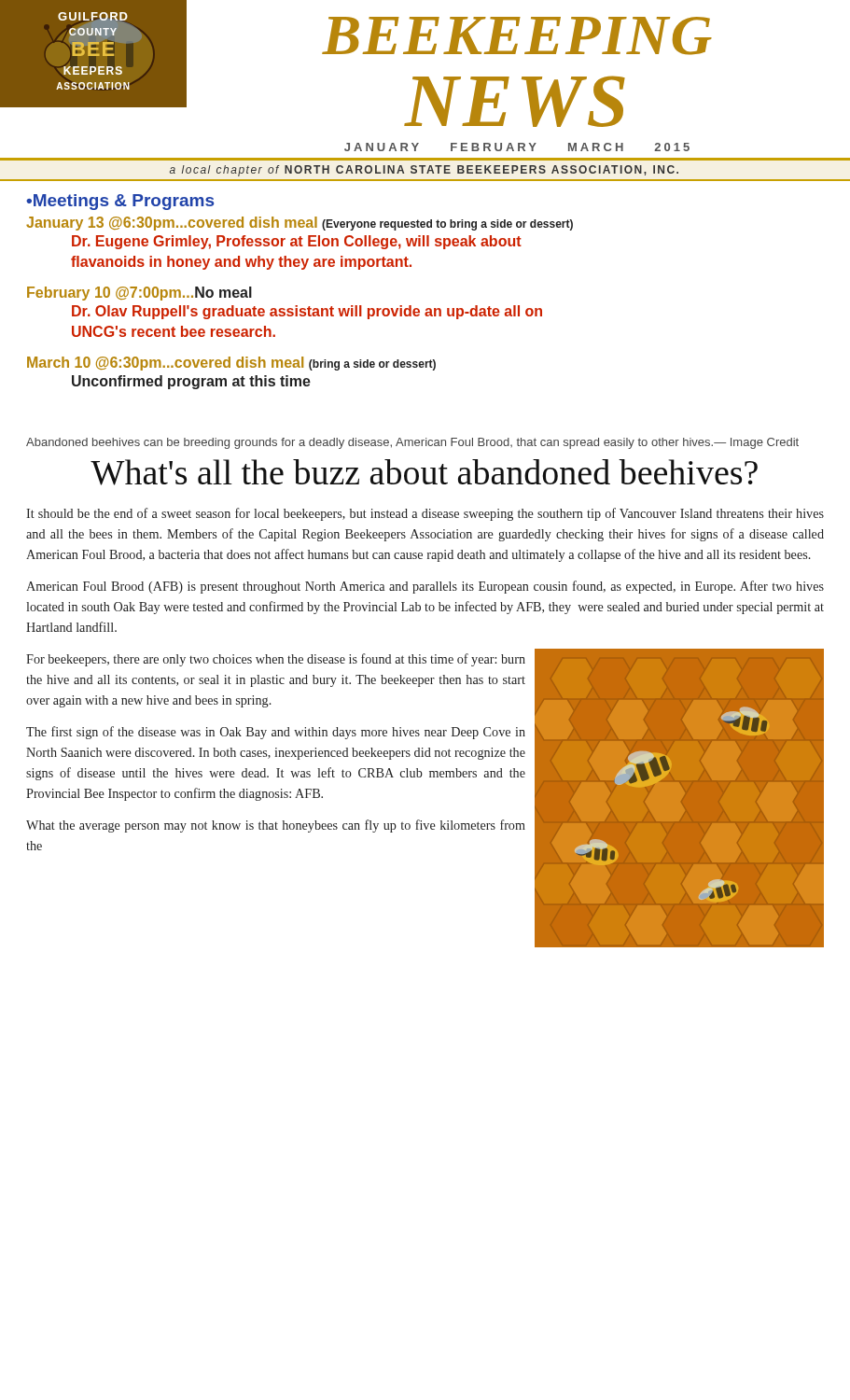850x1400 pixels.
Task: Locate the section header with the text "•Meetings & Programs"
Action: (x=120, y=200)
